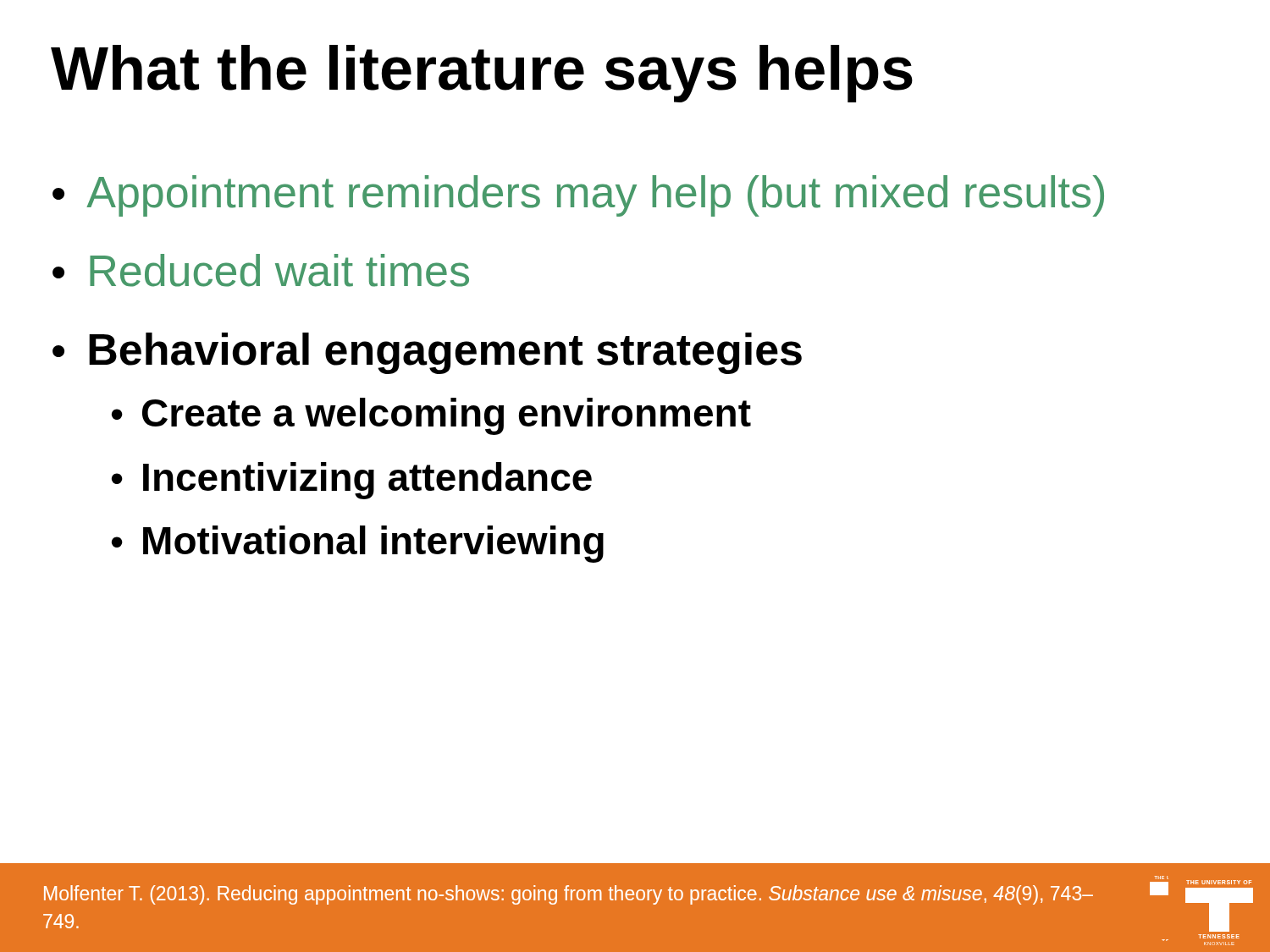Find the list item with the text "• Behavioral engagement strategies •"
The width and height of the screenshot is (1270, 952).
coord(427,452)
